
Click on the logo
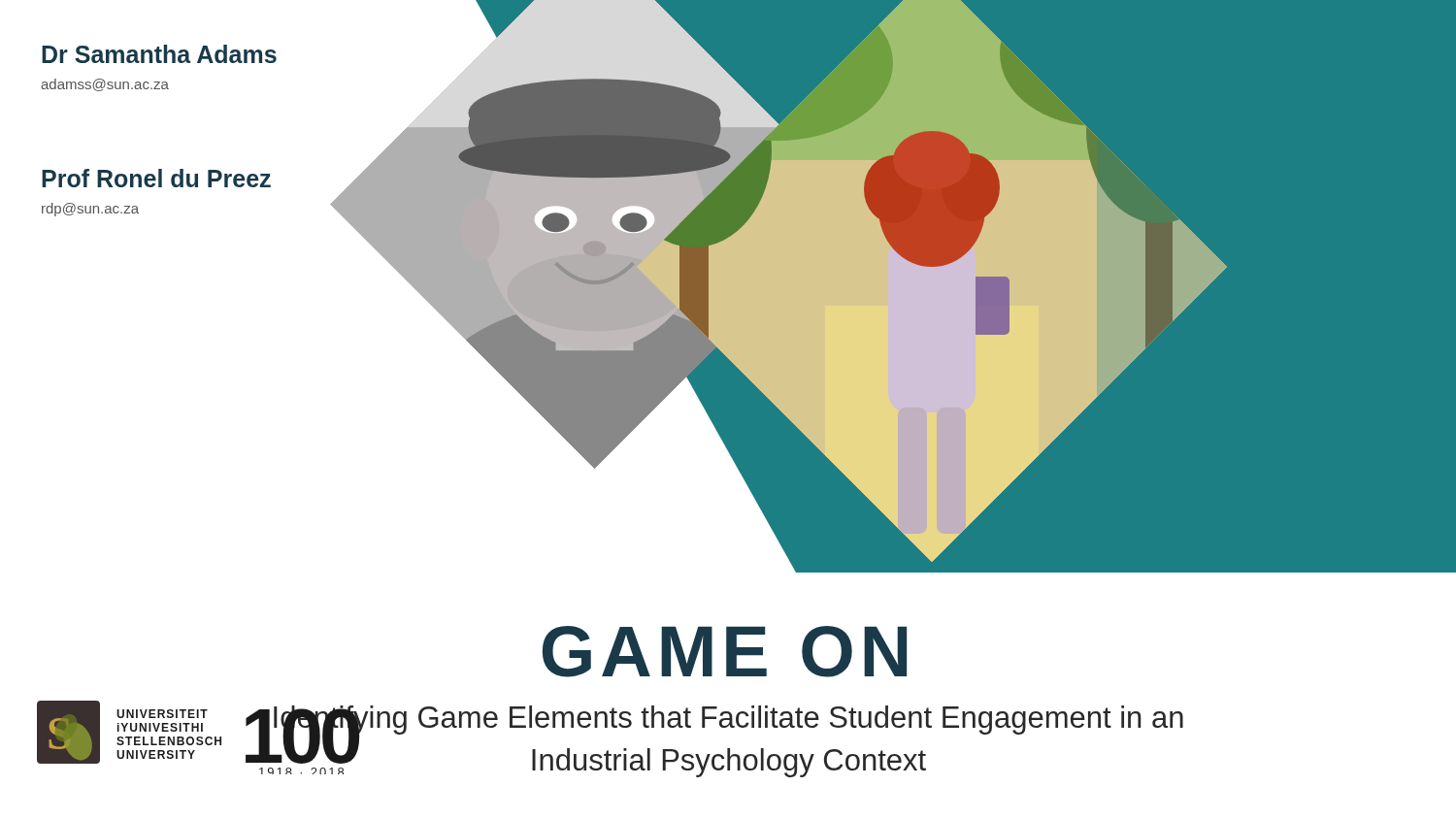207,736
